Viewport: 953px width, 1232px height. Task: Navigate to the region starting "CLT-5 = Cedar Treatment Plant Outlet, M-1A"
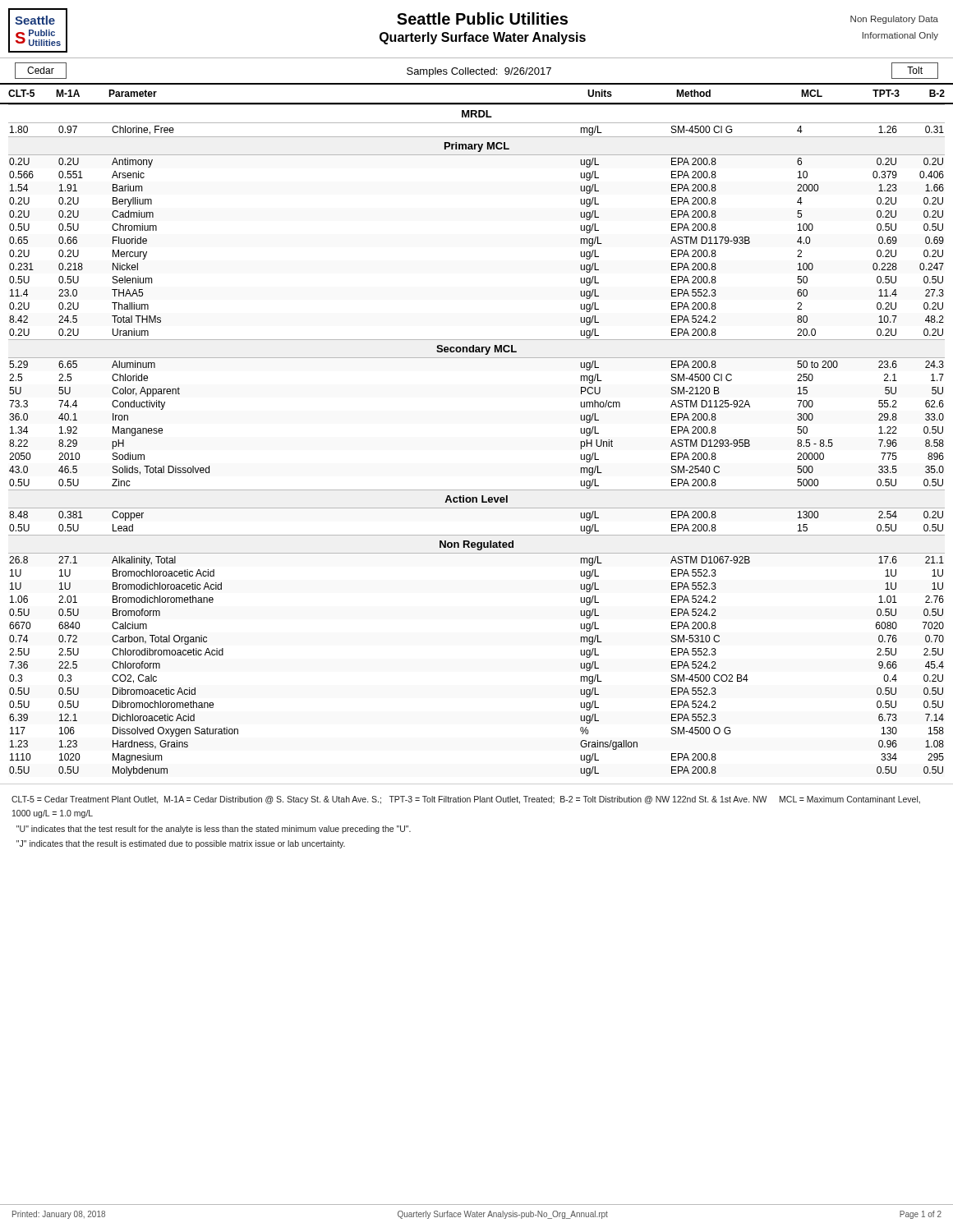(x=467, y=806)
